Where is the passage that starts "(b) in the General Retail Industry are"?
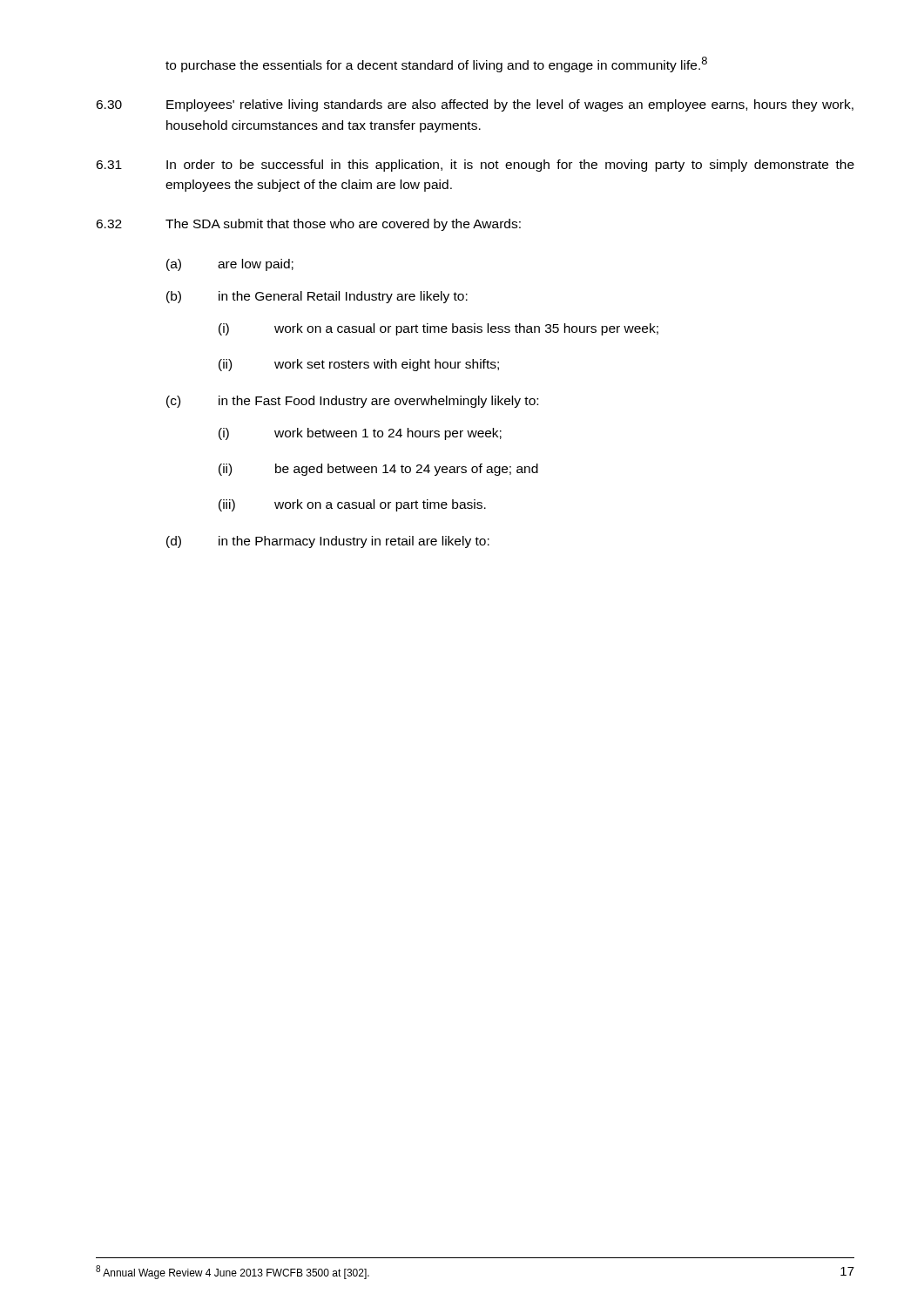 click(317, 297)
